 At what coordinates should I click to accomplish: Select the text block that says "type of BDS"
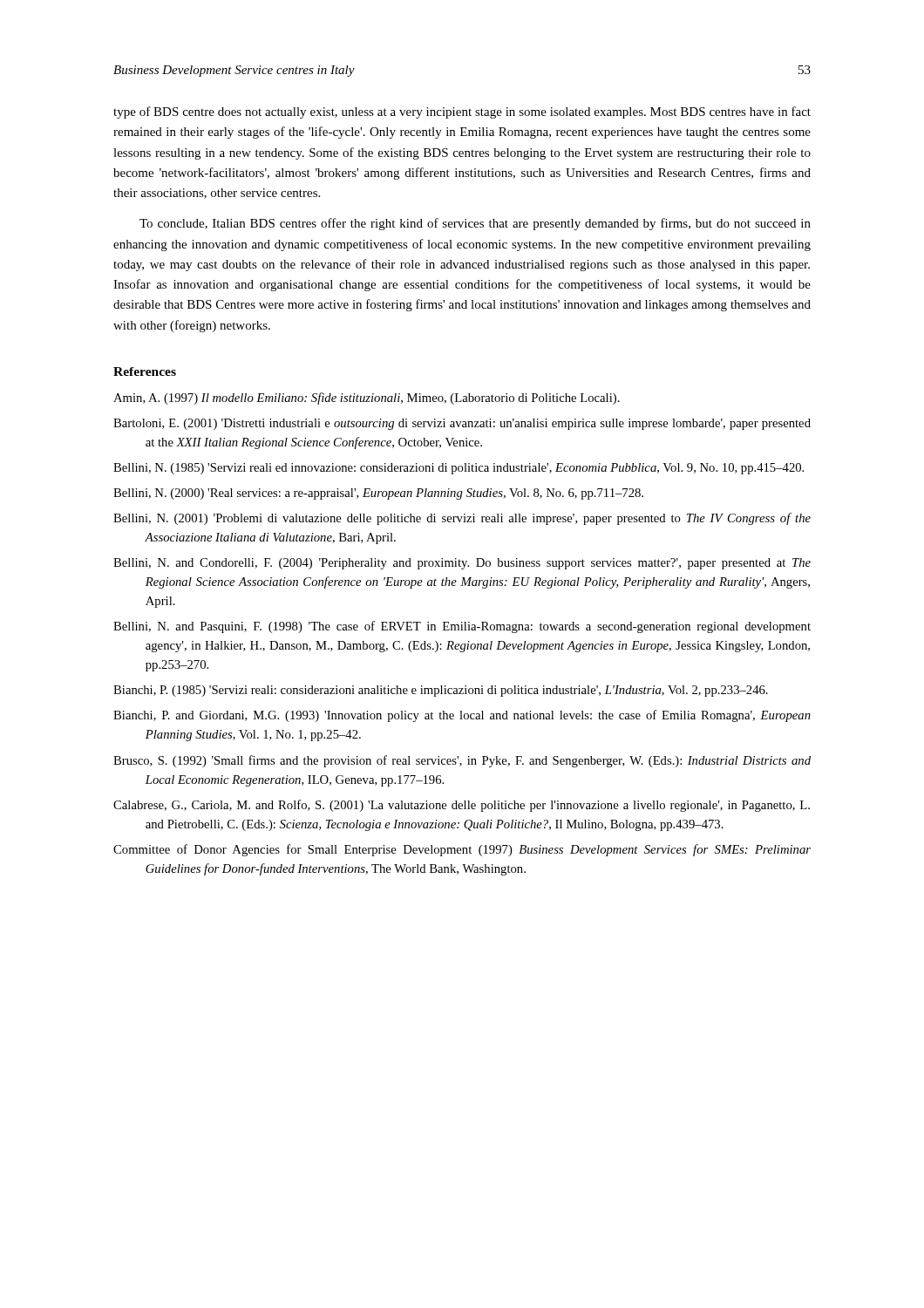coord(462,153)
